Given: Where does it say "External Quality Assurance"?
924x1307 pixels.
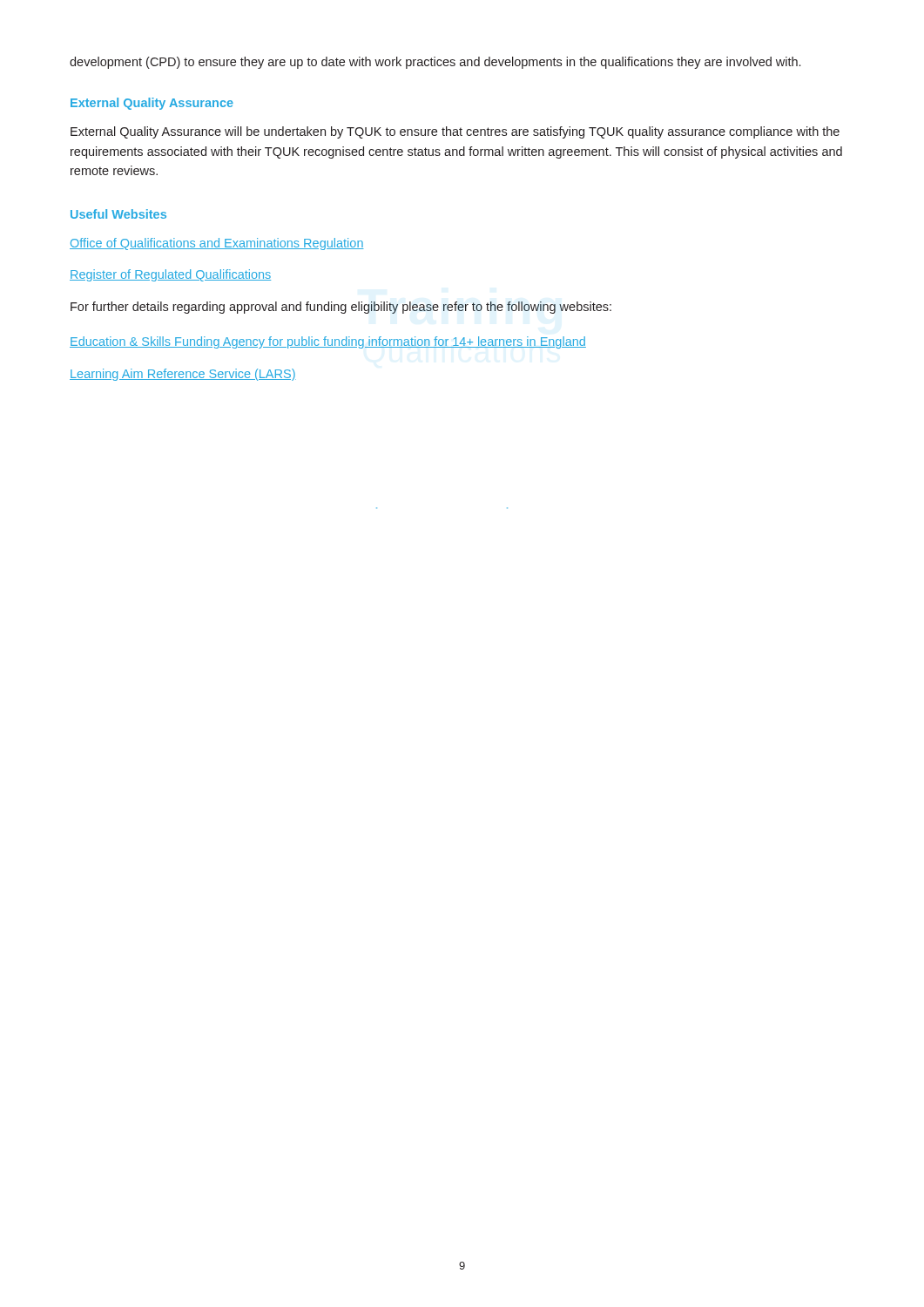Looking at the screenshot, I should point(152,103).
